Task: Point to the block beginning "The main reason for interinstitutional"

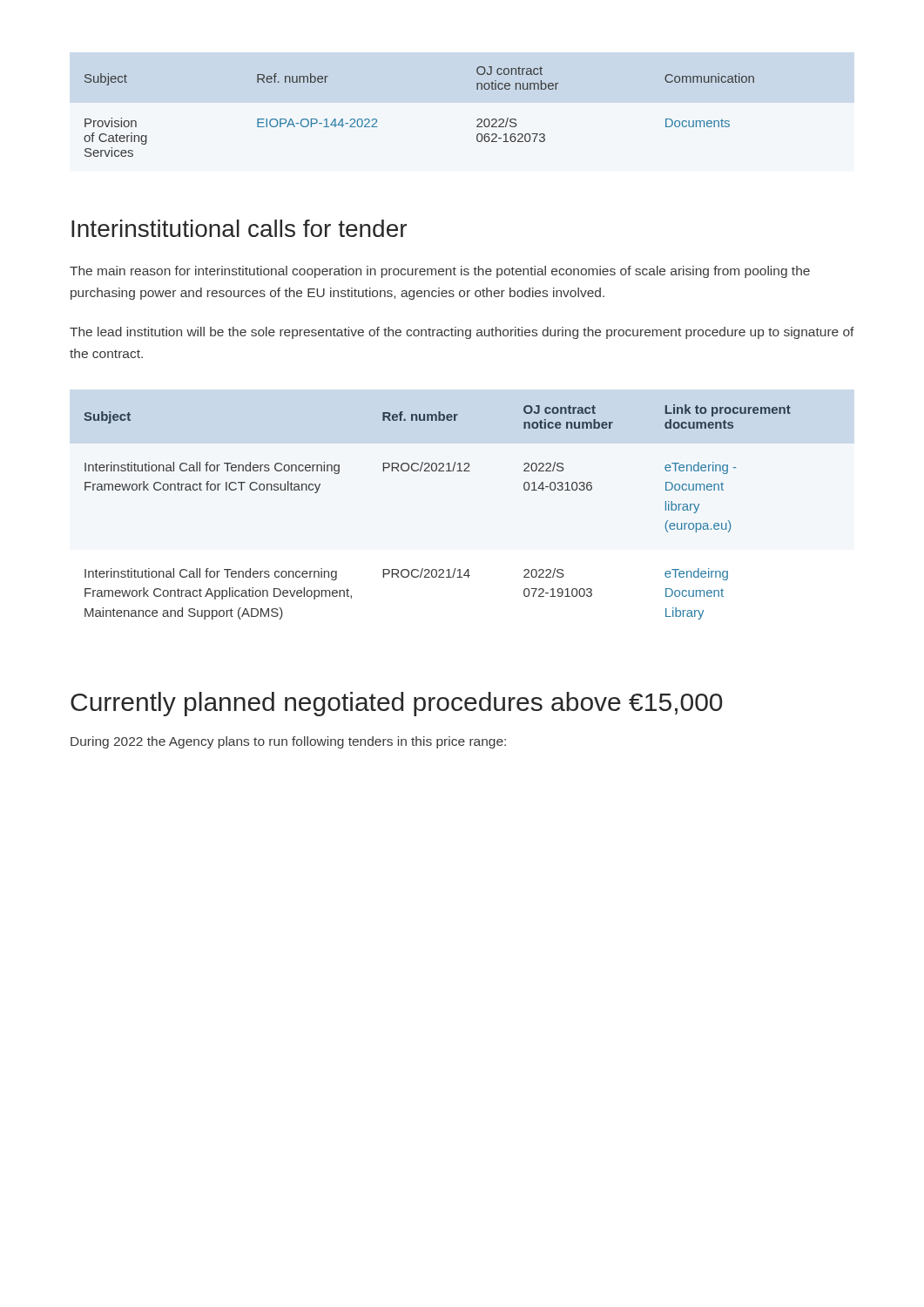Action: tap(462, 283)
